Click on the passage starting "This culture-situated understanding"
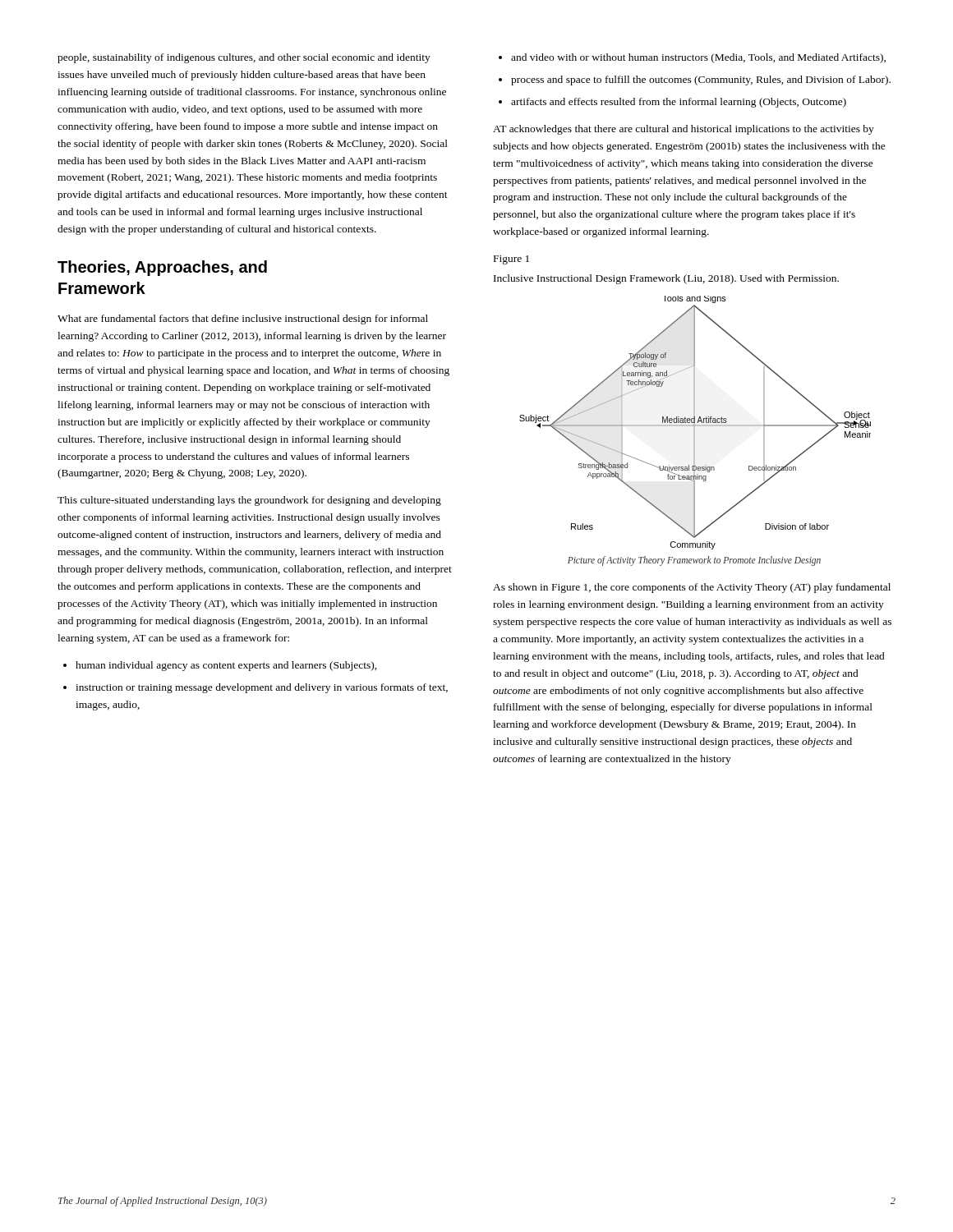Image resolution: width=953 pixels, height=1232 pixels. (x=255, y=570)
